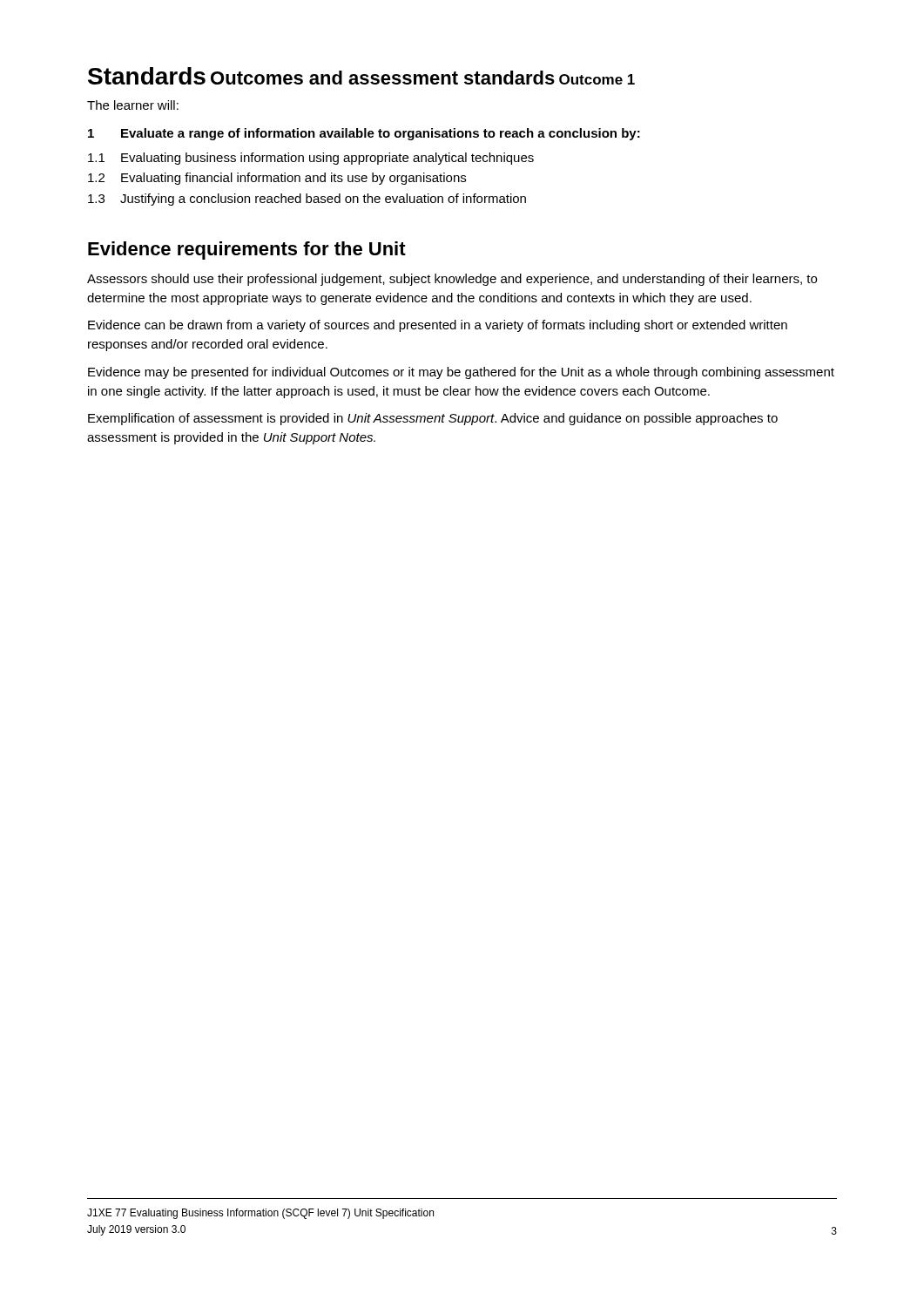This screenshot has width=924, height=1307.
Task: Where does it say "Outcome 1"?
Action: click(x=597, y=80)
